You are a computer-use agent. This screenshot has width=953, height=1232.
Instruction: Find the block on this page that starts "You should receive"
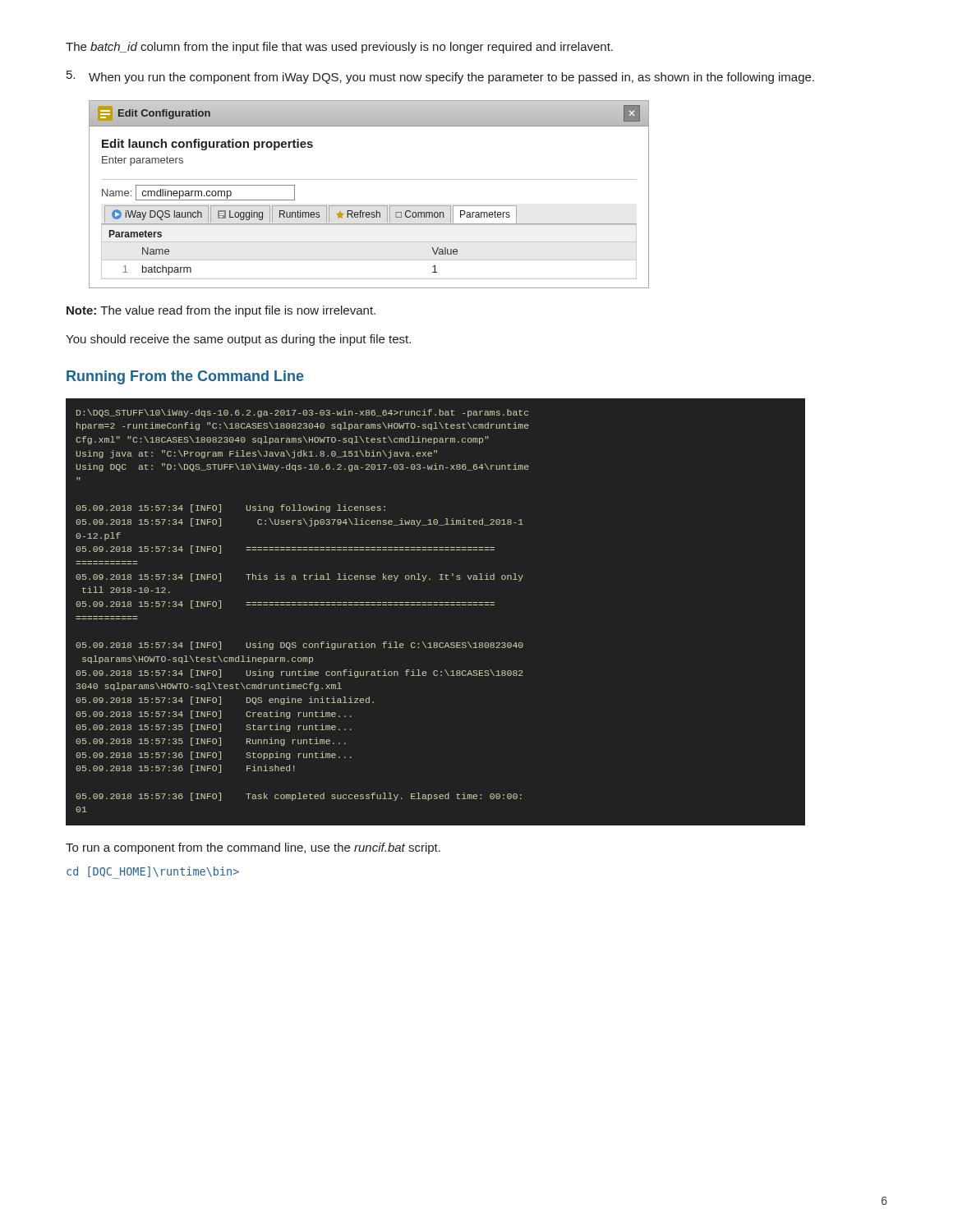click(x=238, y=340)
